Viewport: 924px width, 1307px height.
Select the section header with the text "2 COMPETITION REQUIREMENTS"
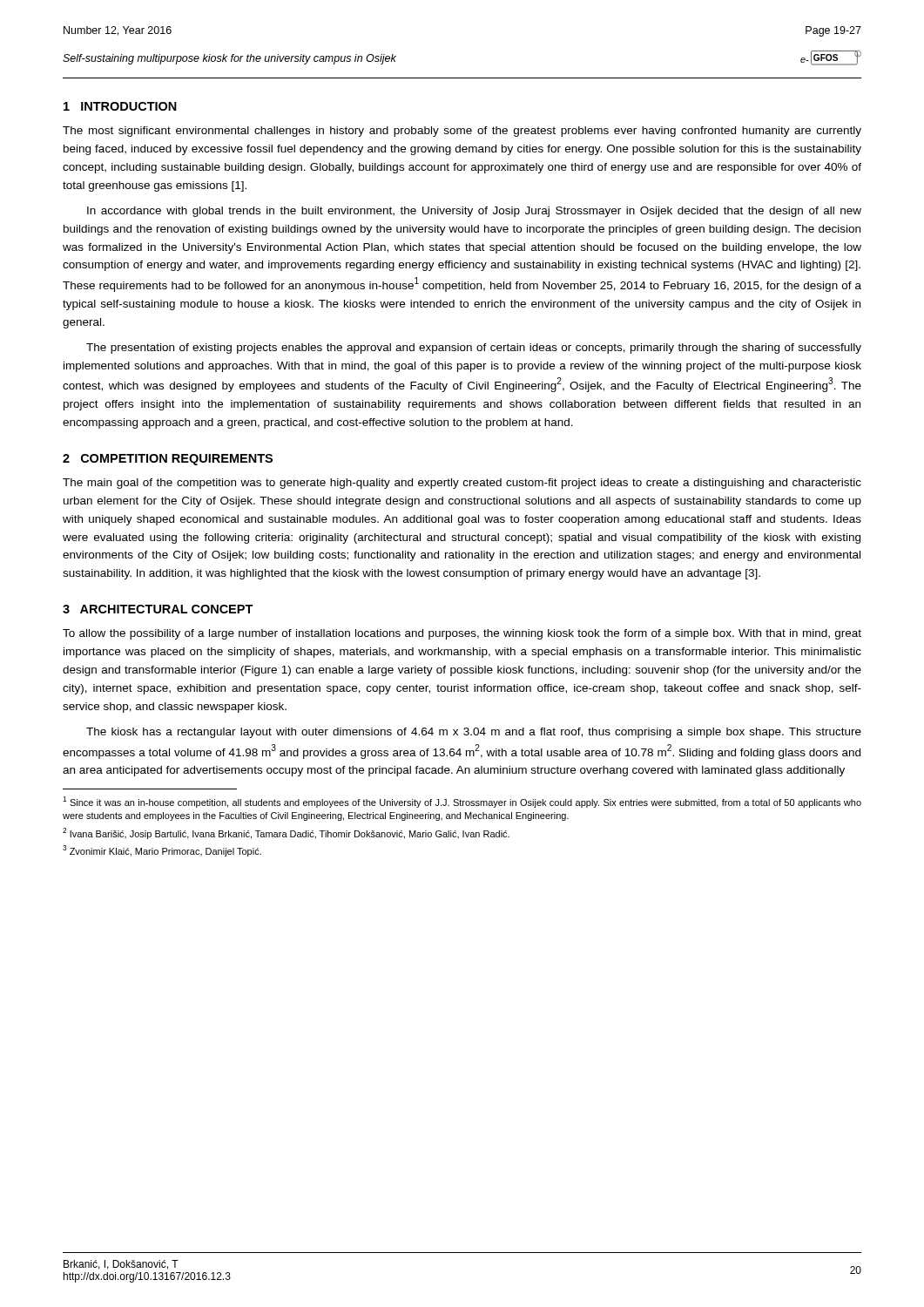point(168,458)
